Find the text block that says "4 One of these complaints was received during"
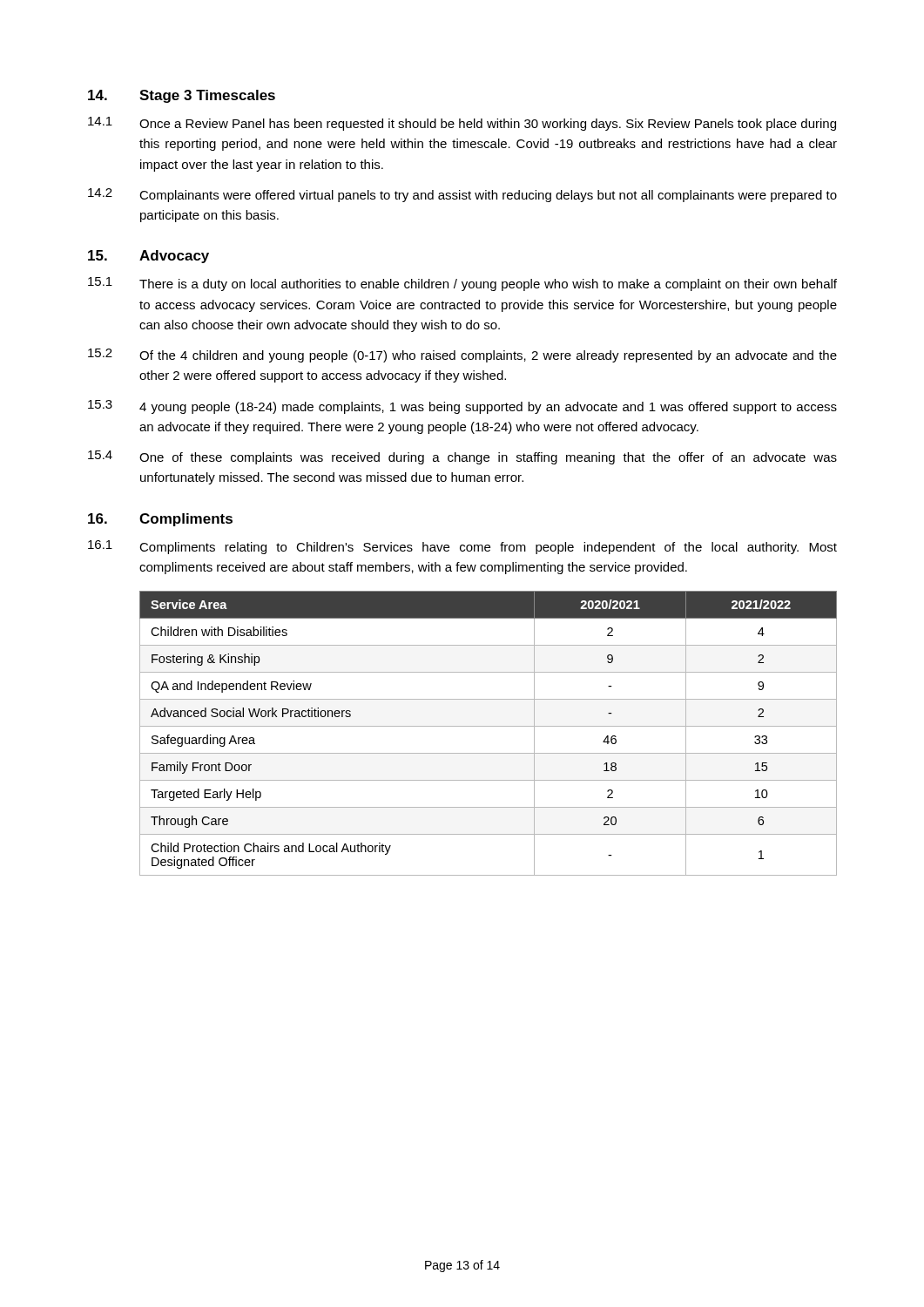Screen dimensions: 1307x924 point(462,467)
